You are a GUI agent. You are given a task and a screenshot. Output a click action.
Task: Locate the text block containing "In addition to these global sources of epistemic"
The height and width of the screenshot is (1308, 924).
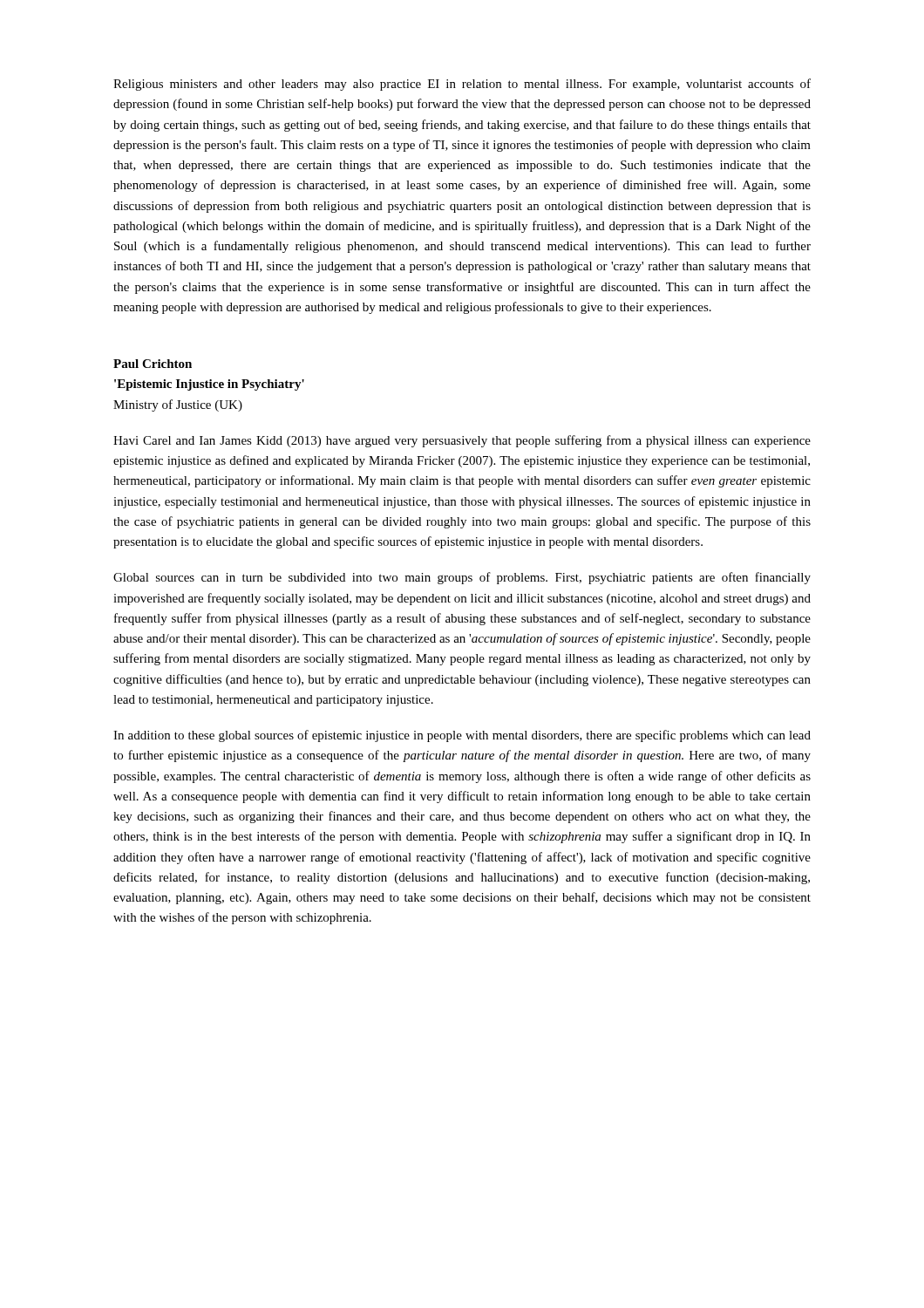[x=462, y=826]
